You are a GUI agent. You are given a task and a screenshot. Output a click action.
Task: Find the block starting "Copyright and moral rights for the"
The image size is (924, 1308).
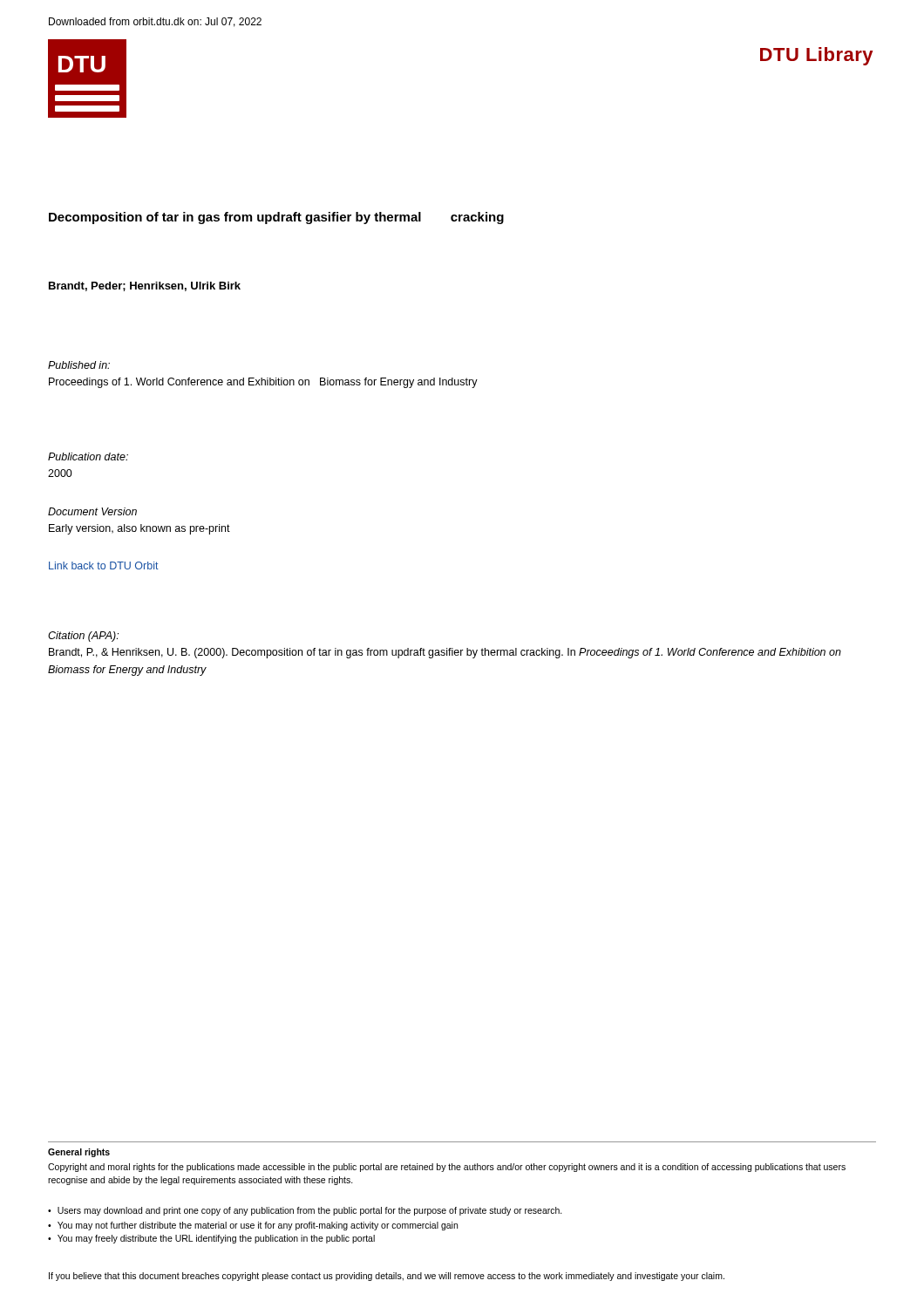click(447, 1173)
